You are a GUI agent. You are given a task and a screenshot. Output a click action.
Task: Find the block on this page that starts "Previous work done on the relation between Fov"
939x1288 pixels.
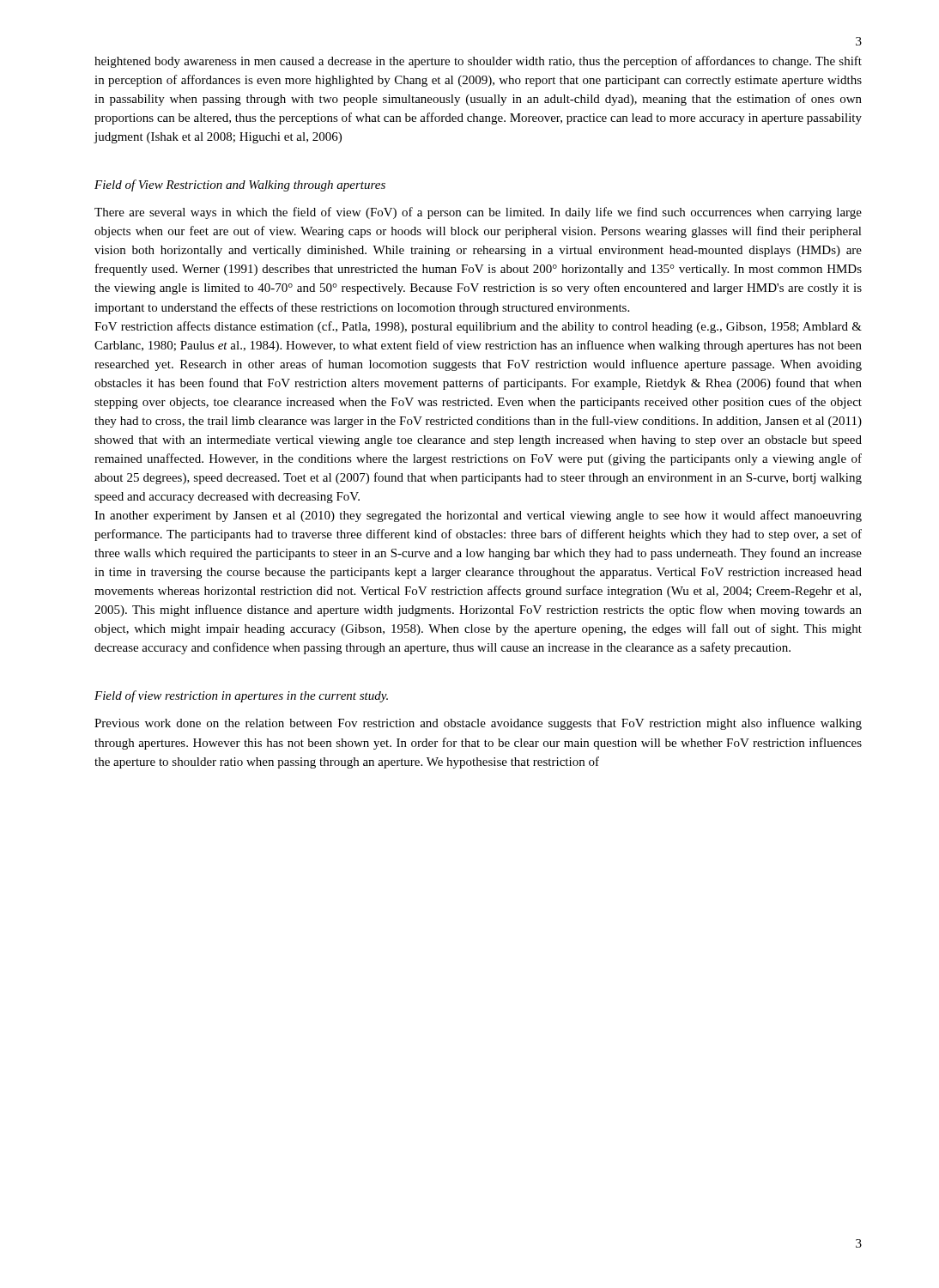coord(478,742)
